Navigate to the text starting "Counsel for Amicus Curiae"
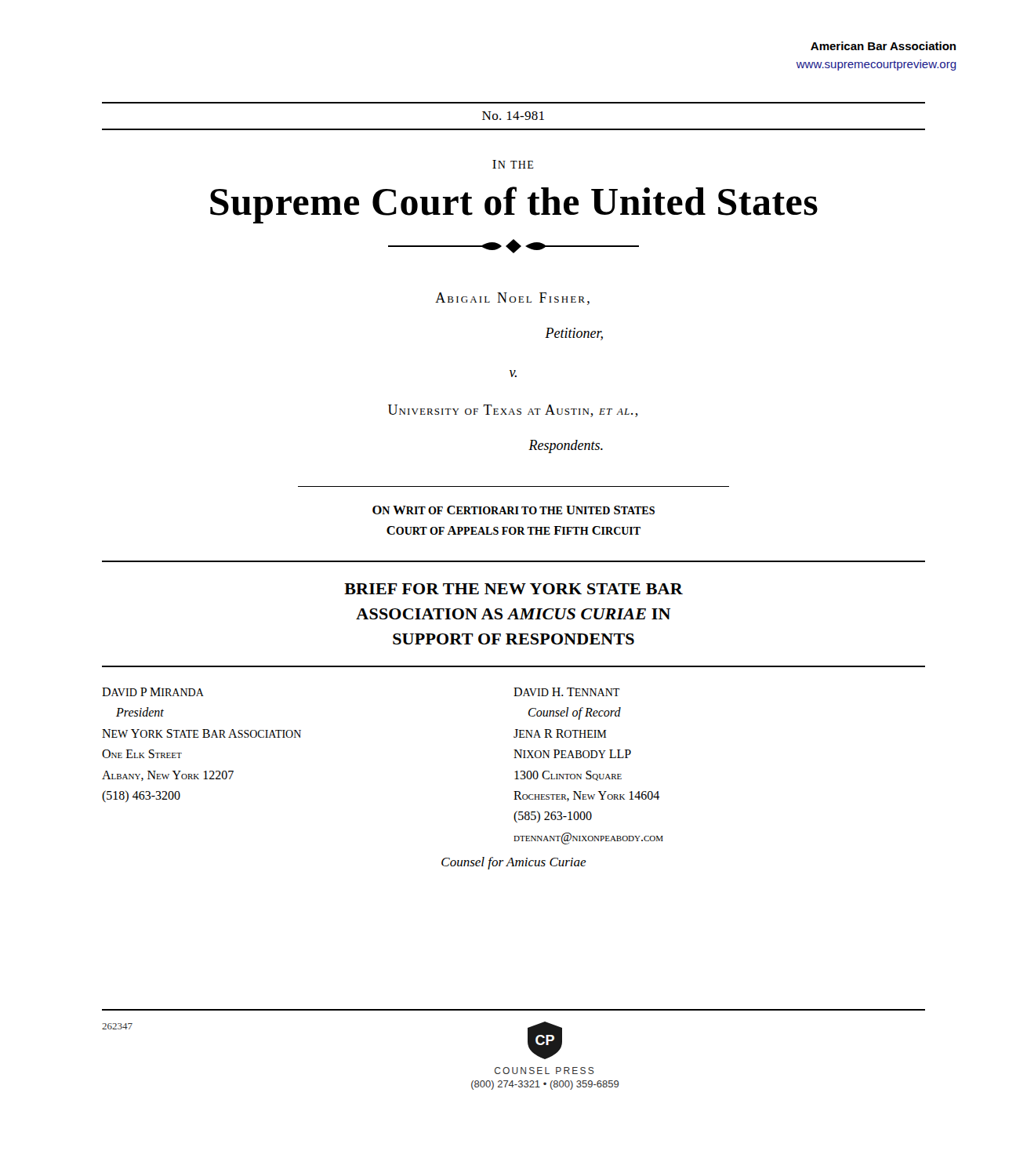This screenshot has height=1176, width=1027. pyautogui.click(x=514, y=862)
